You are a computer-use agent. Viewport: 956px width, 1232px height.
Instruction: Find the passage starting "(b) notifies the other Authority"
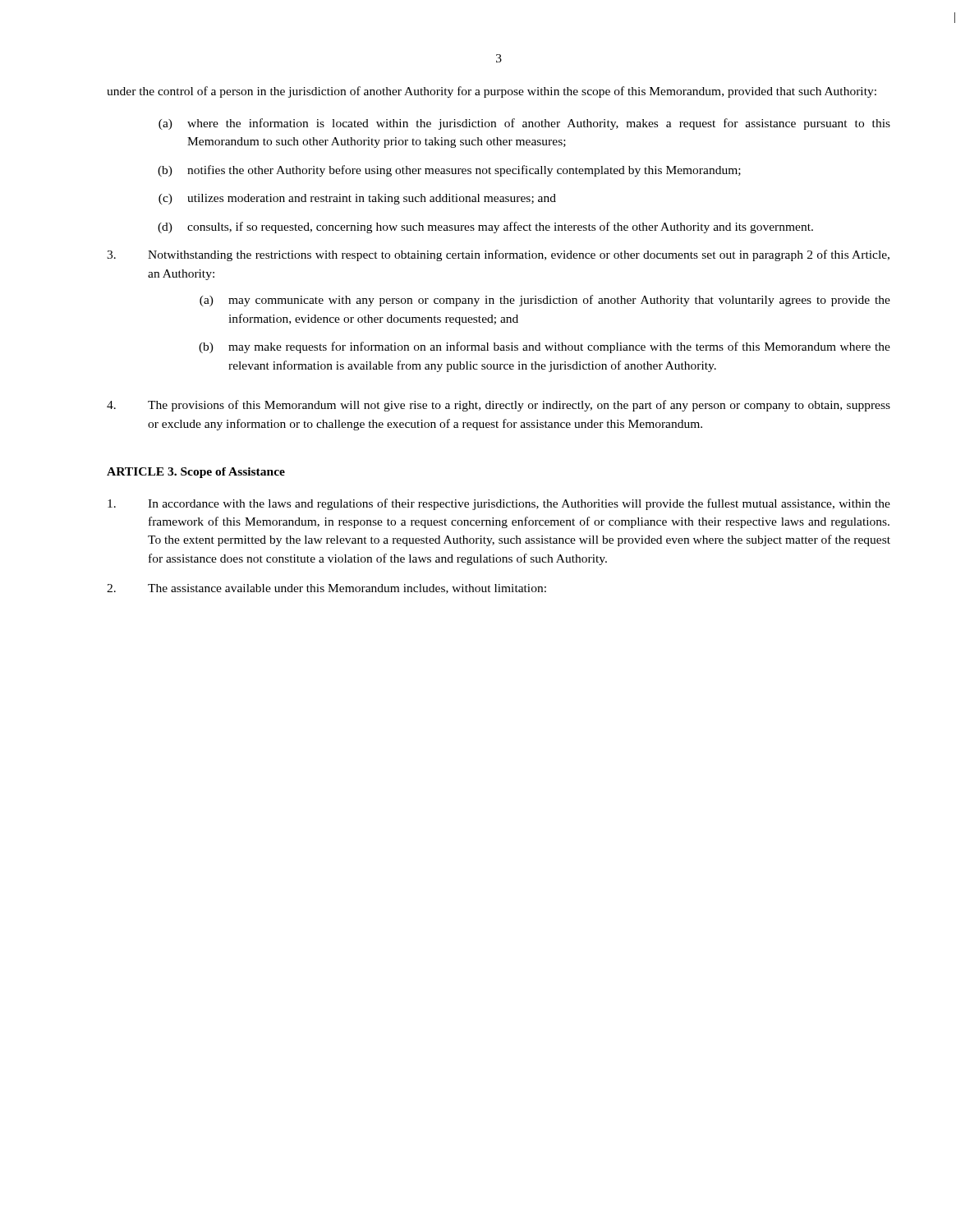499,170
